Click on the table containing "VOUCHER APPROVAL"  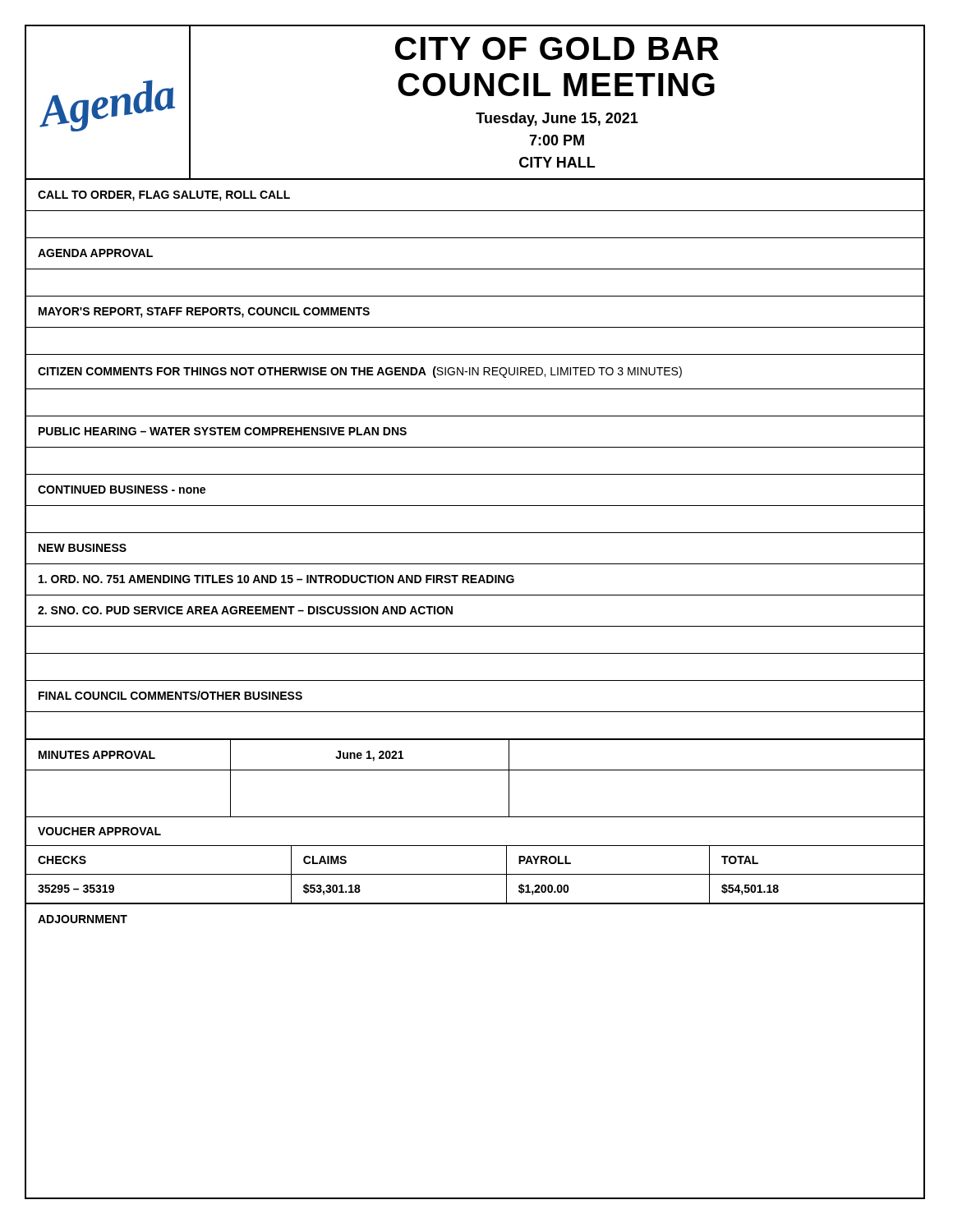[x=475, y=861]
